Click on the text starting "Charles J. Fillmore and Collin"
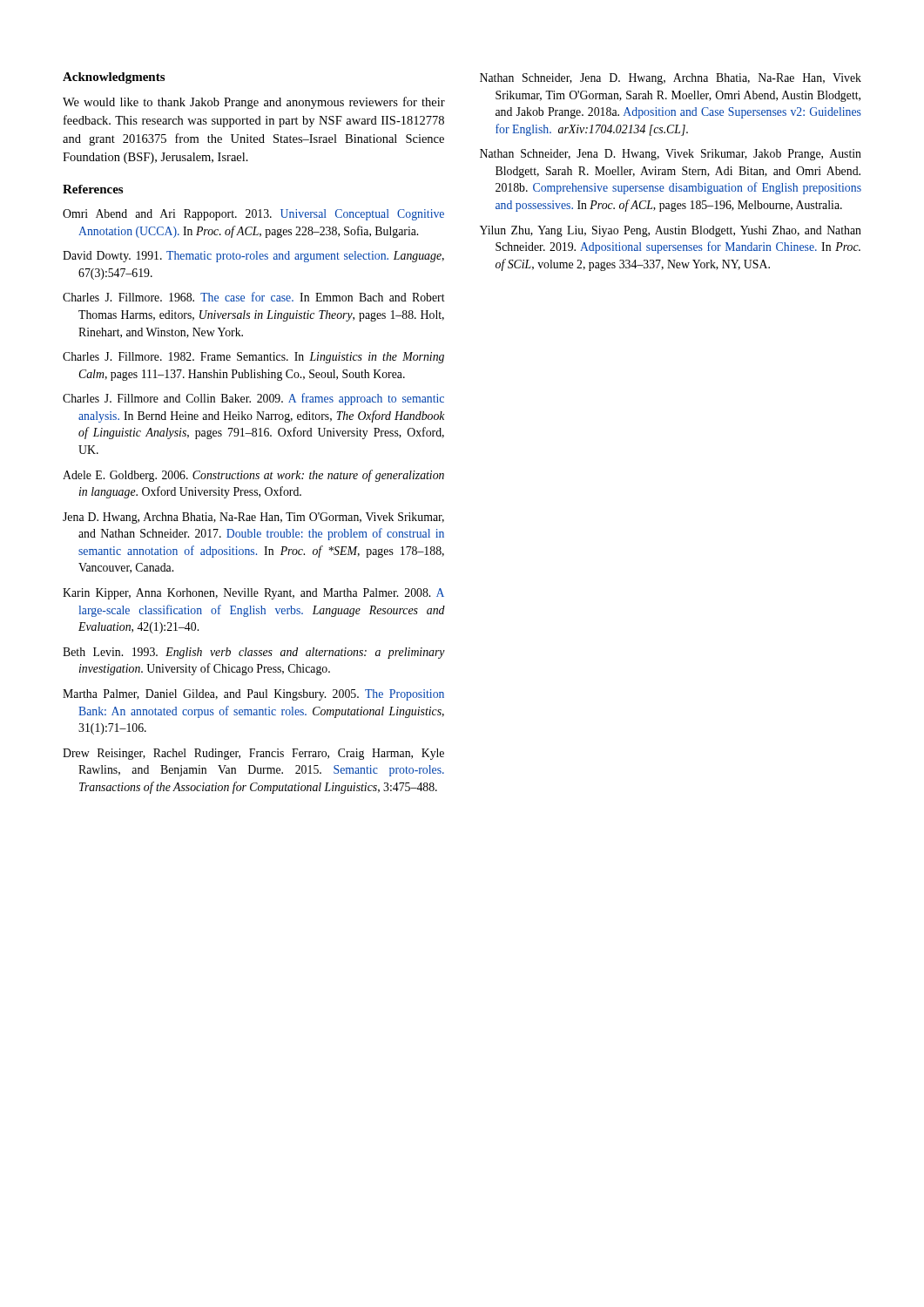Viewport: 924px width, 1307px height. pyautogui.click(x=254, y=424)
